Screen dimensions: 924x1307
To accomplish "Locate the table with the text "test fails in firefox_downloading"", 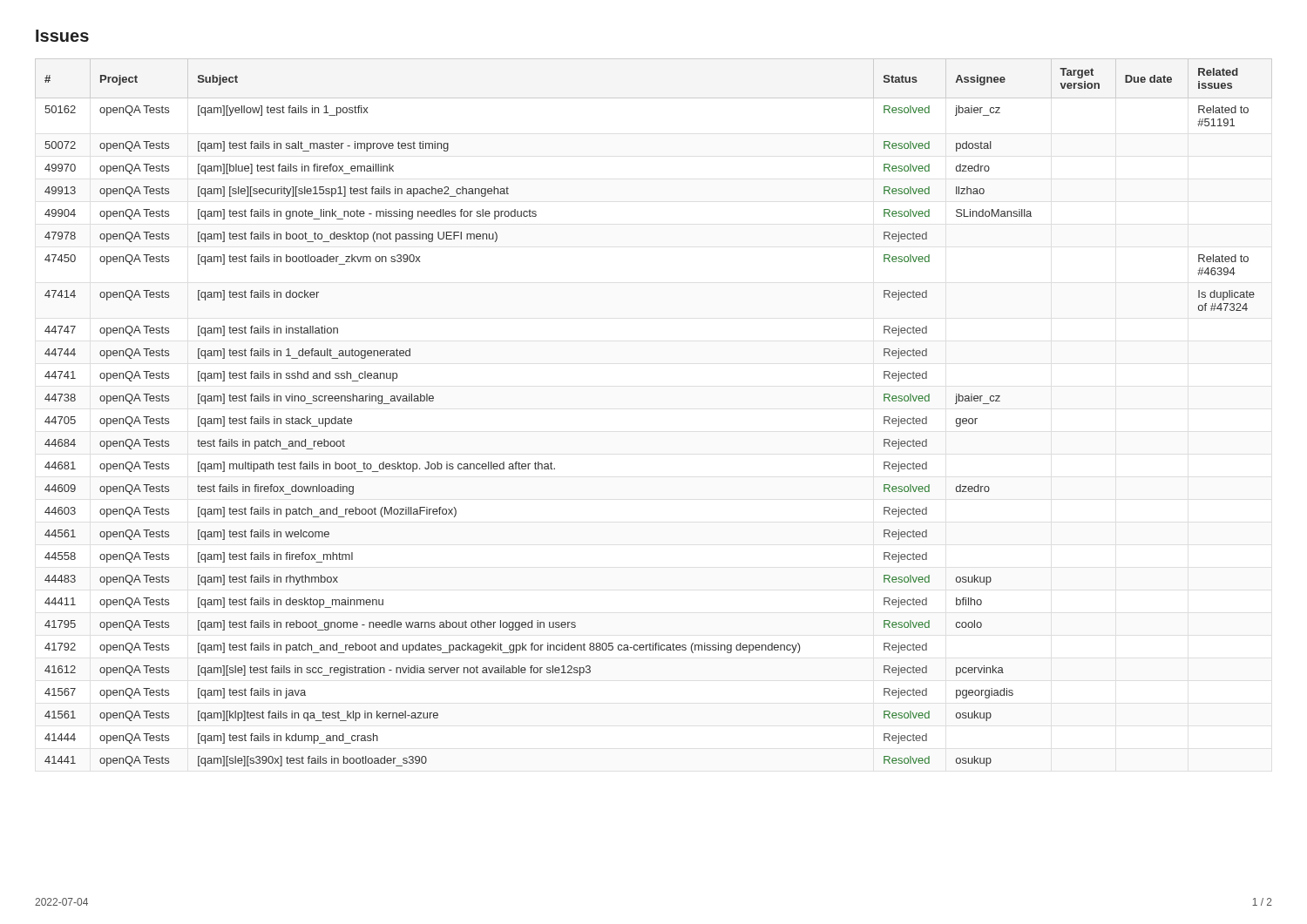I will (654, 415).
